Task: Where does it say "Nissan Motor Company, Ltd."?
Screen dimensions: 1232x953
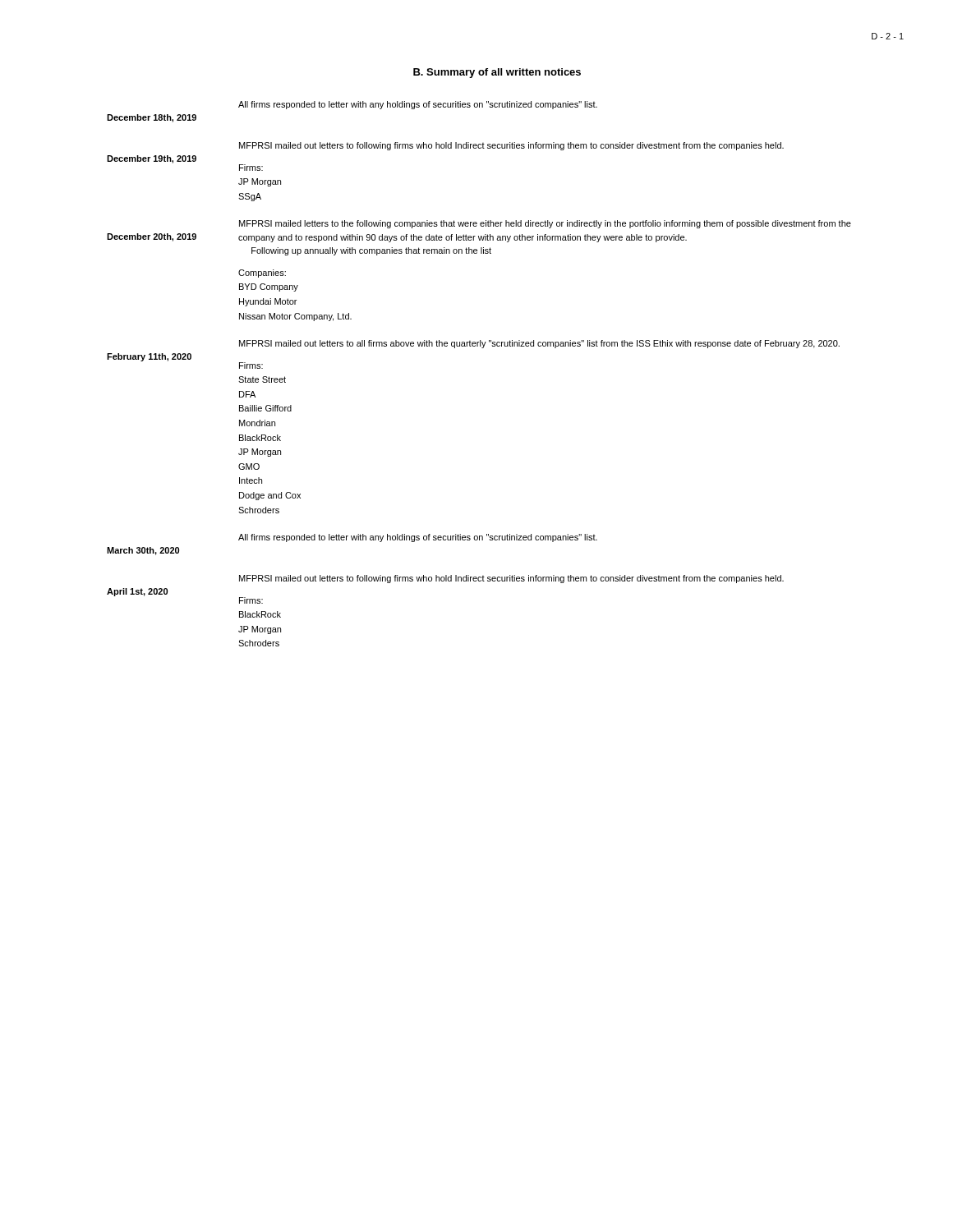Action: 295,316
